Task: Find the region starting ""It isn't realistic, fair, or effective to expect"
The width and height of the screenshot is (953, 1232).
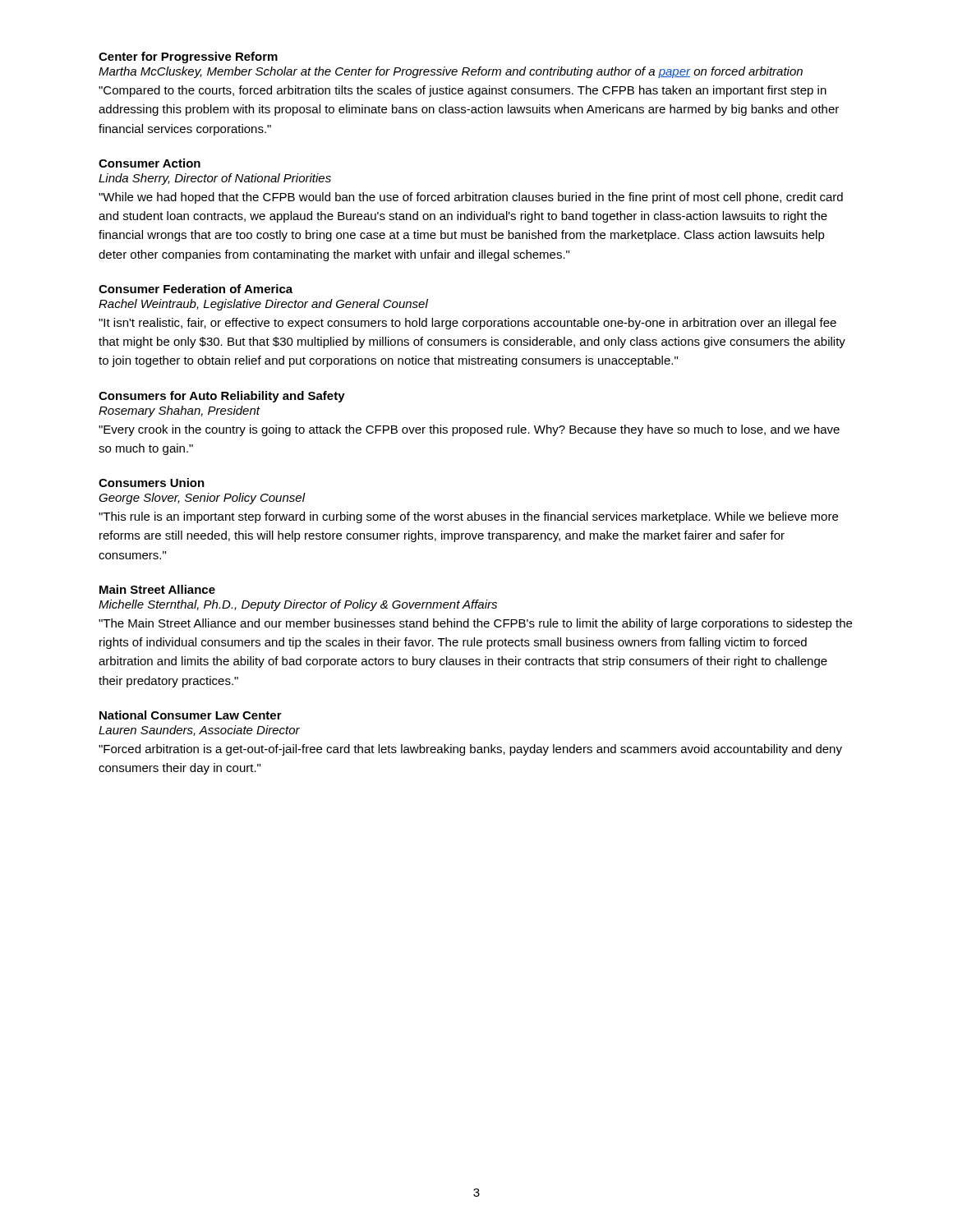Action: pyautogui.click(x=476, y=341)
